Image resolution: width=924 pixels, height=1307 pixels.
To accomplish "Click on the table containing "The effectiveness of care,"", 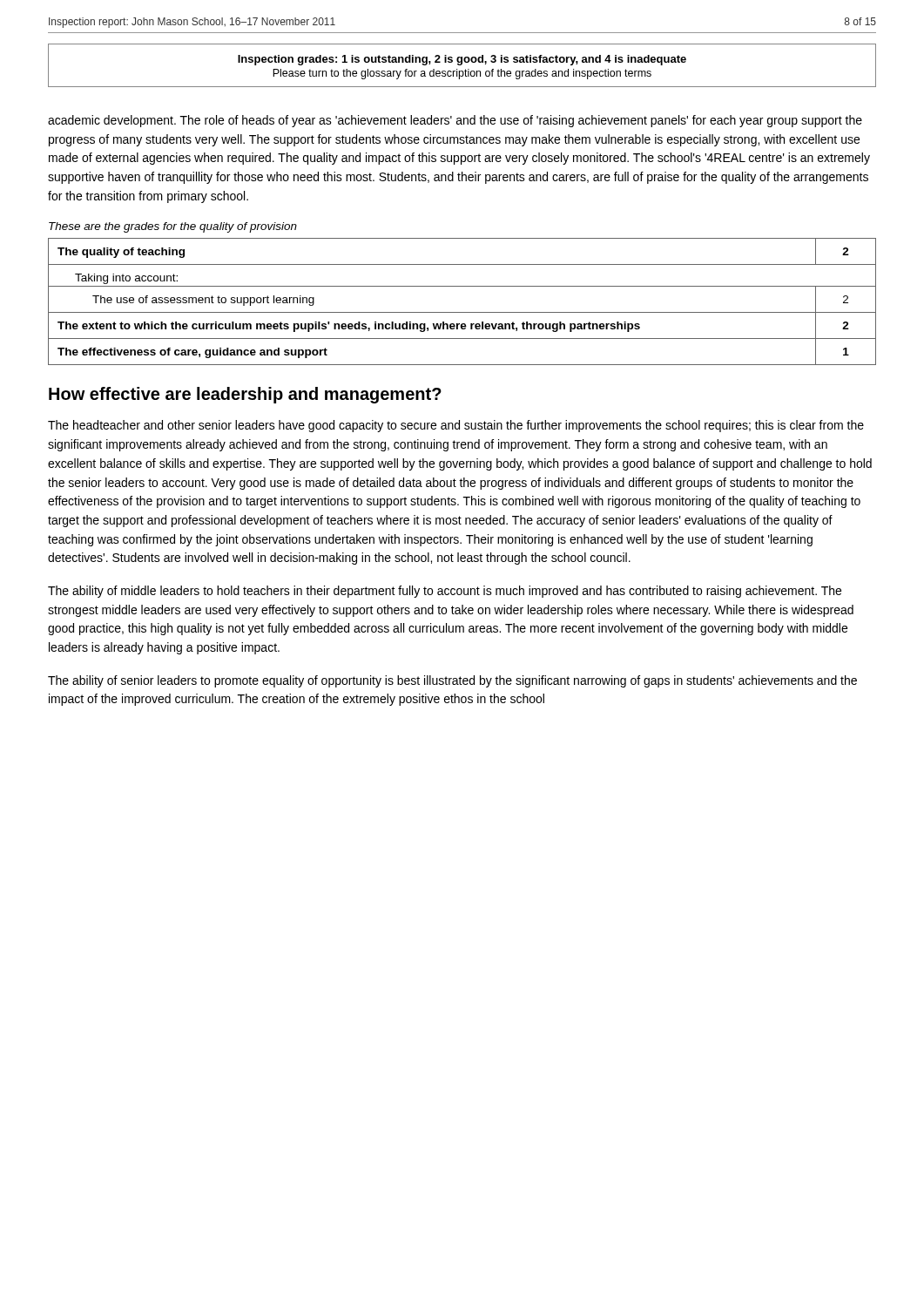I will pyautogui.click(x=462, y=302).
